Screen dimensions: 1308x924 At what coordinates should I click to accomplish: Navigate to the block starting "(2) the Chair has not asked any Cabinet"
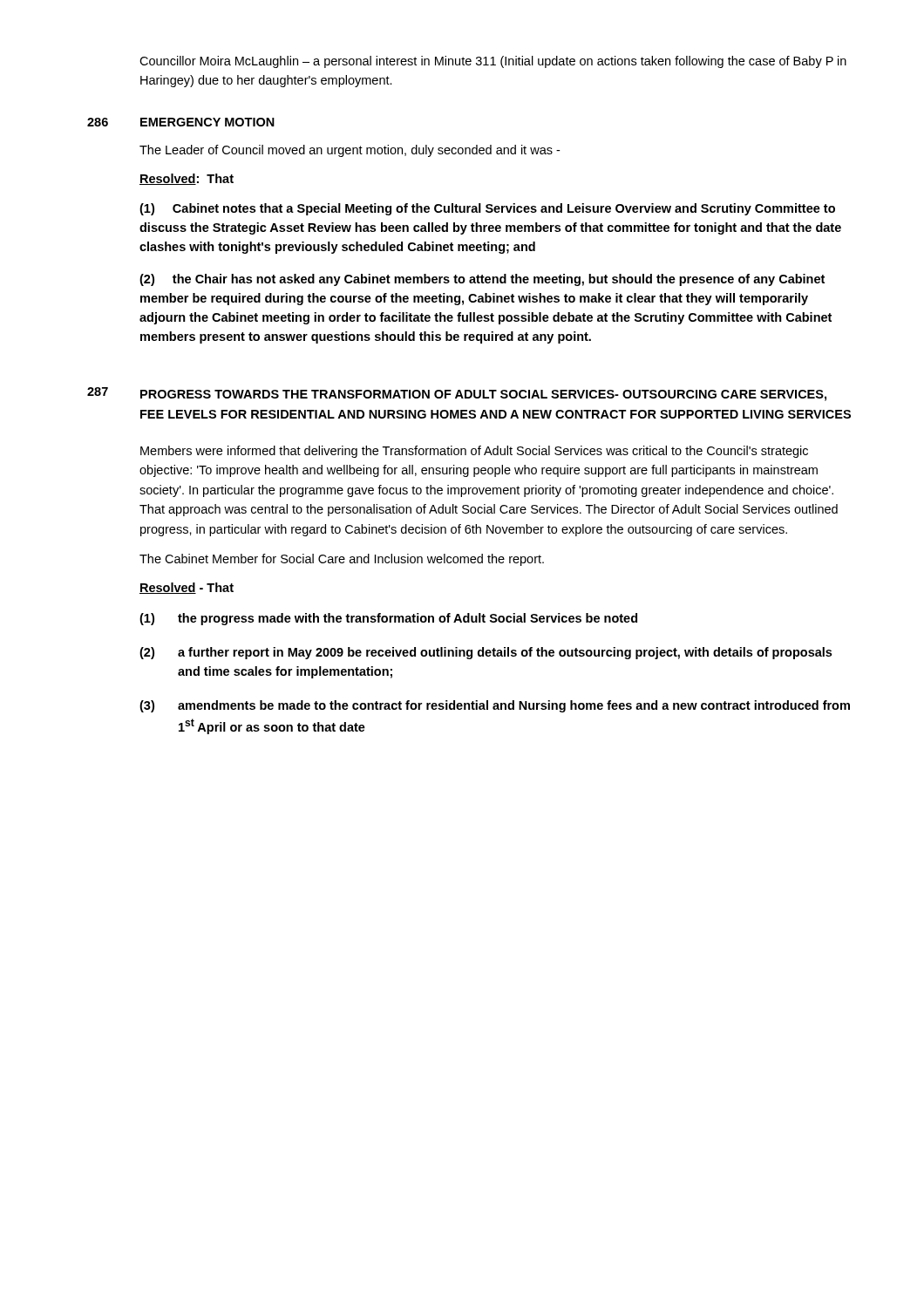point(486,308)
